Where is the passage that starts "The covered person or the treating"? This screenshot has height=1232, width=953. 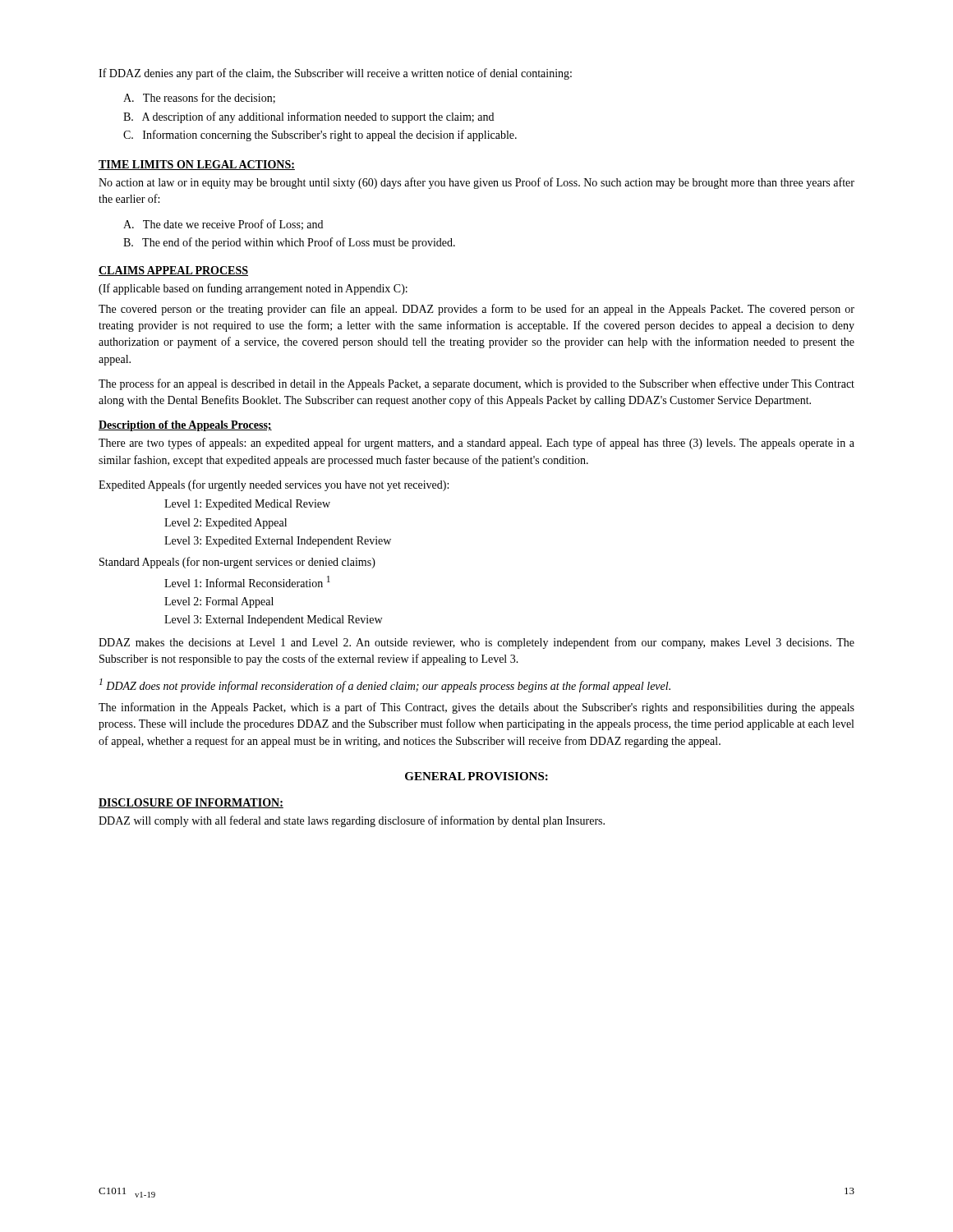click(476, 334)
